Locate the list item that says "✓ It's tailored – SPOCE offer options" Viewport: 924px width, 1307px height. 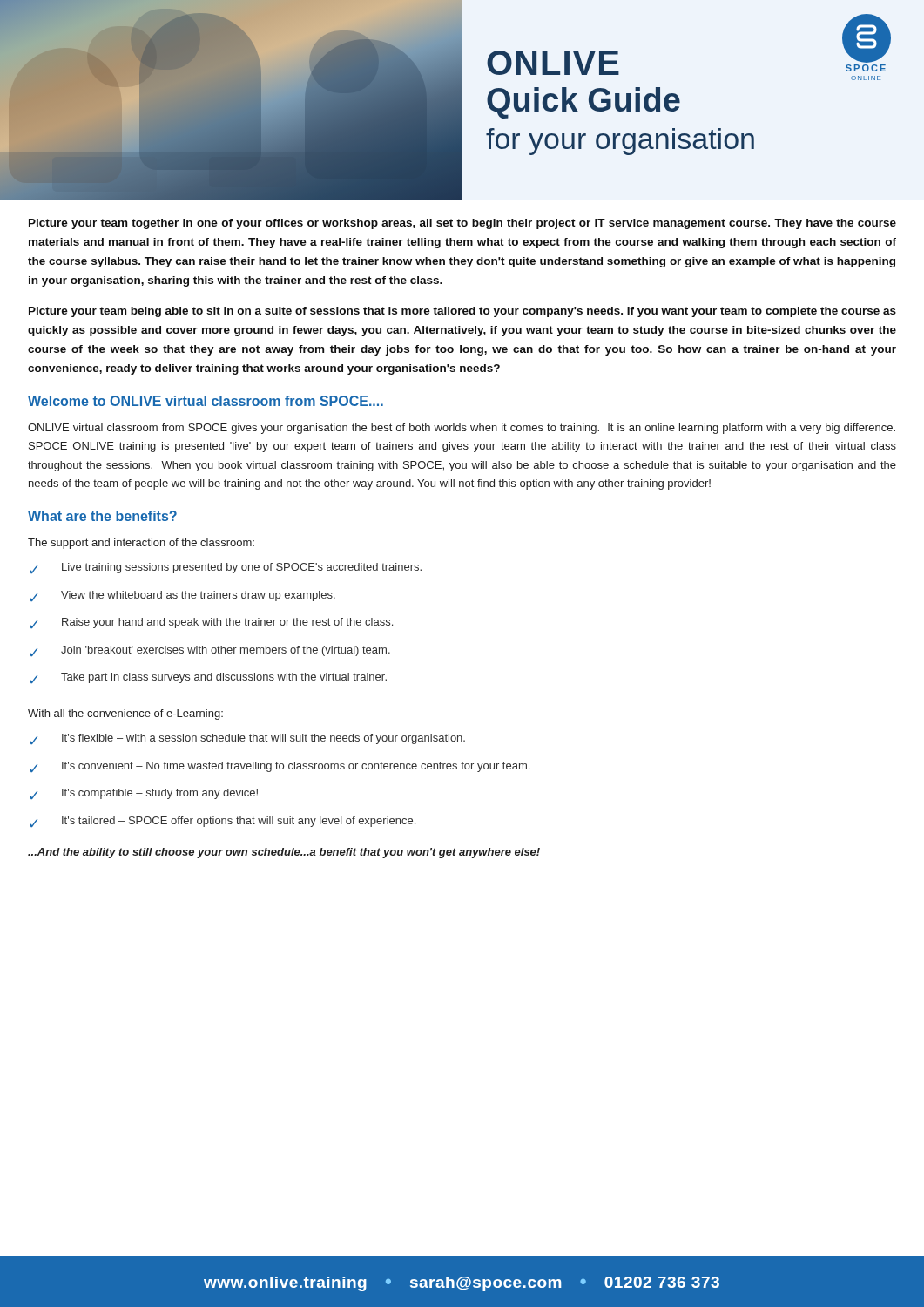tap(222, 823)
